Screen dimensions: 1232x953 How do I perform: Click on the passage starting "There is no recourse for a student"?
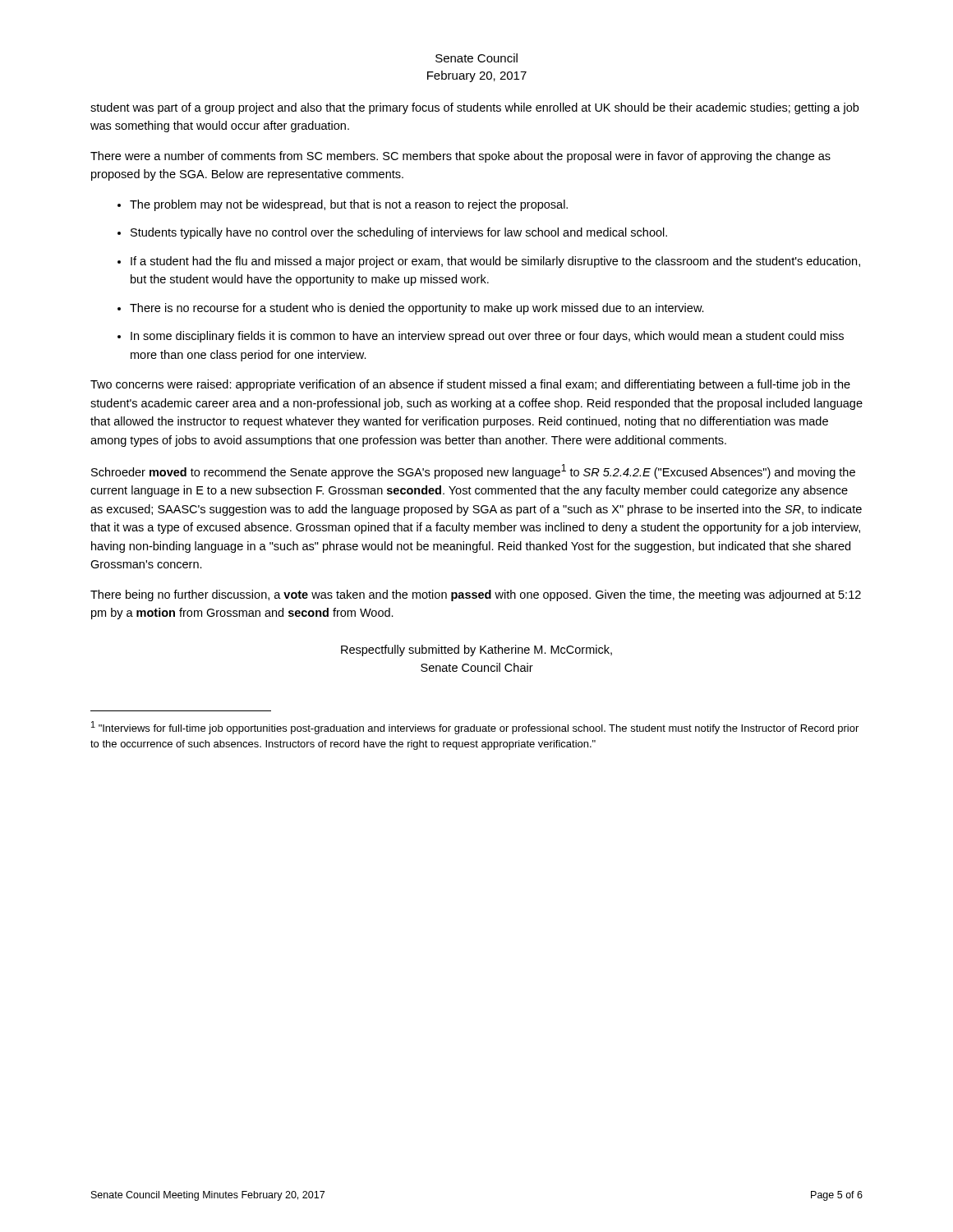tap(417, 308)
